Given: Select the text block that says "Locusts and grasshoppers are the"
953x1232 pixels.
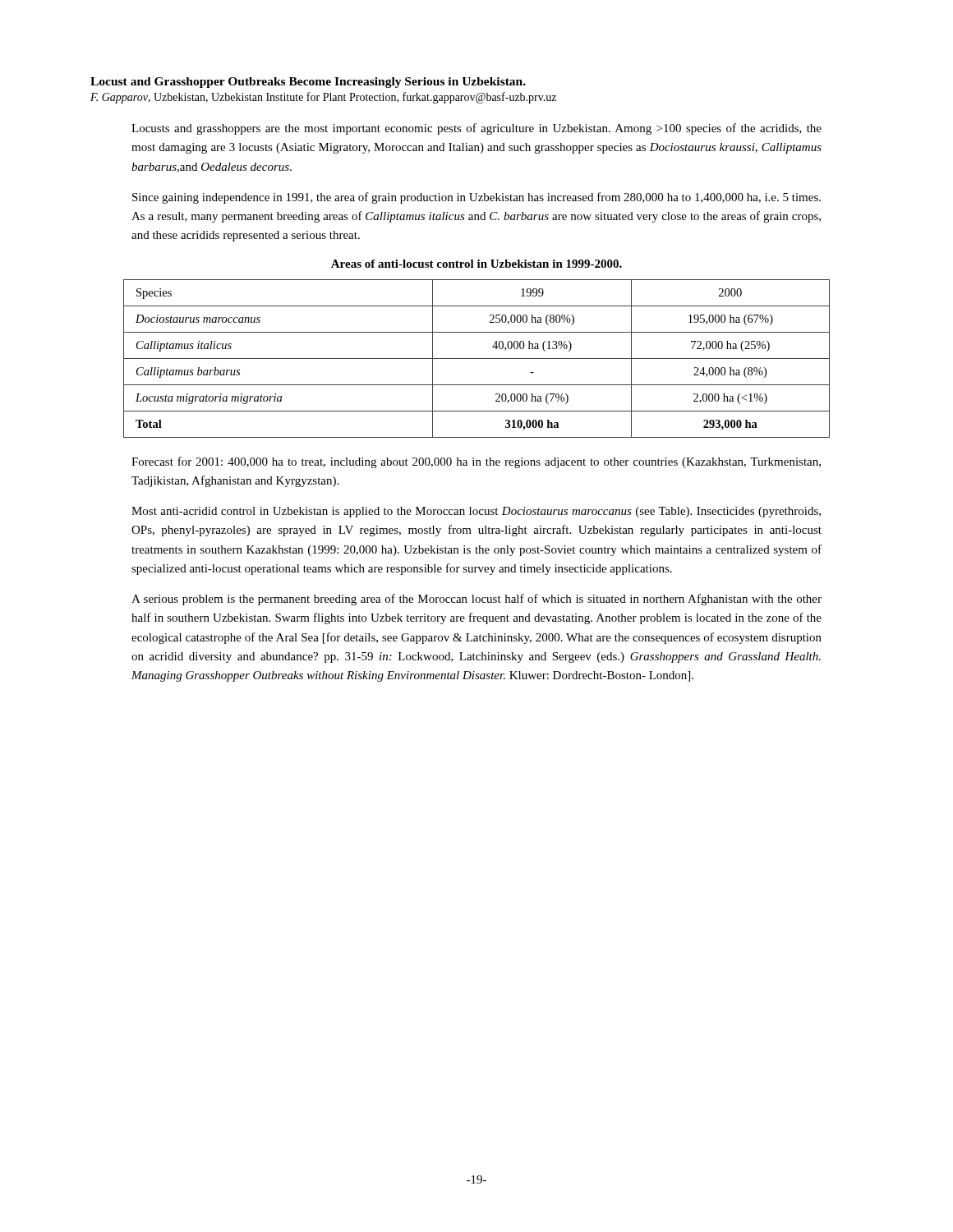Looking at the screenshot, I should (x=476, y=147).
